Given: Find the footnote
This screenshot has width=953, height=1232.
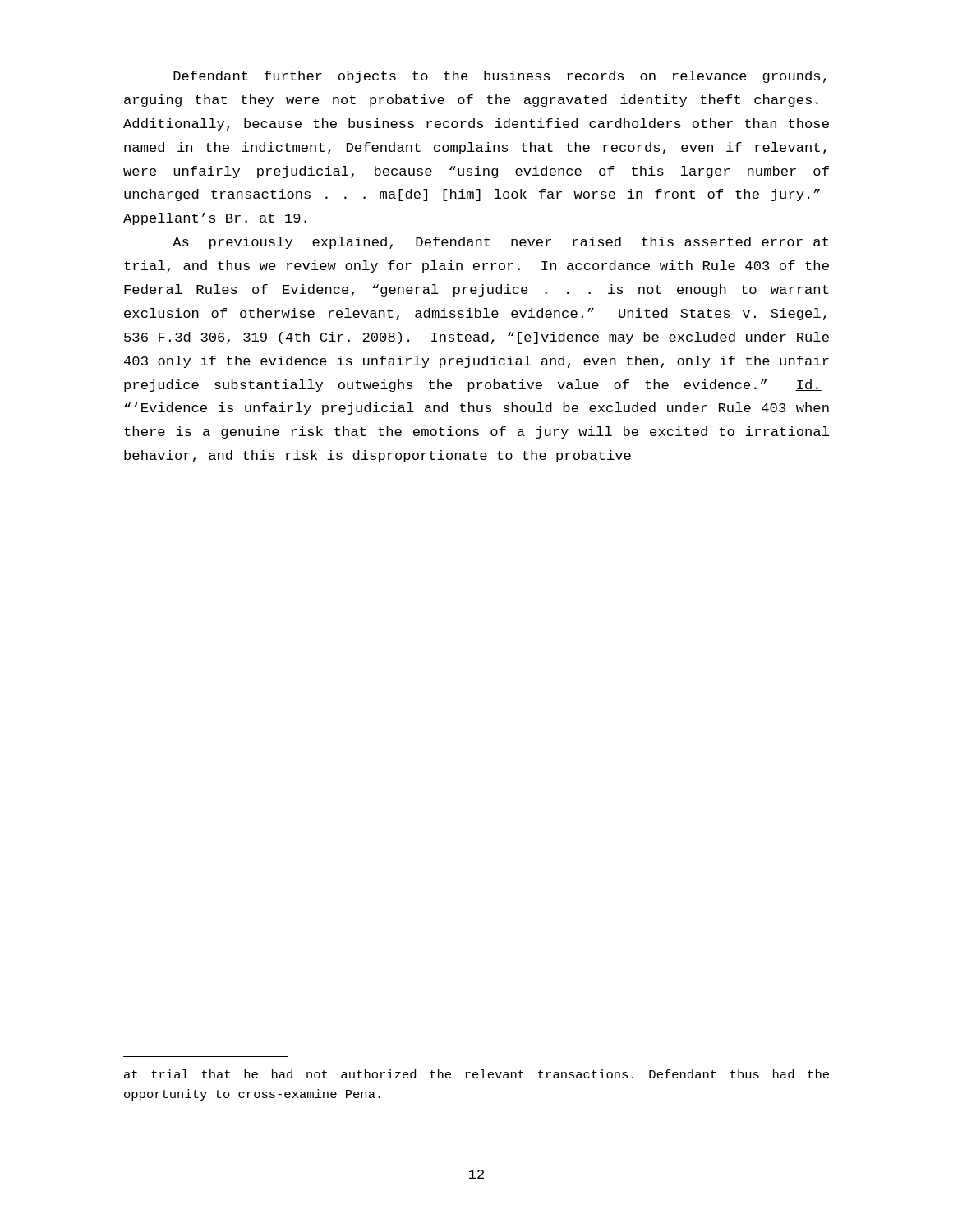Looking at the screenshot, I should (476, 1085).
